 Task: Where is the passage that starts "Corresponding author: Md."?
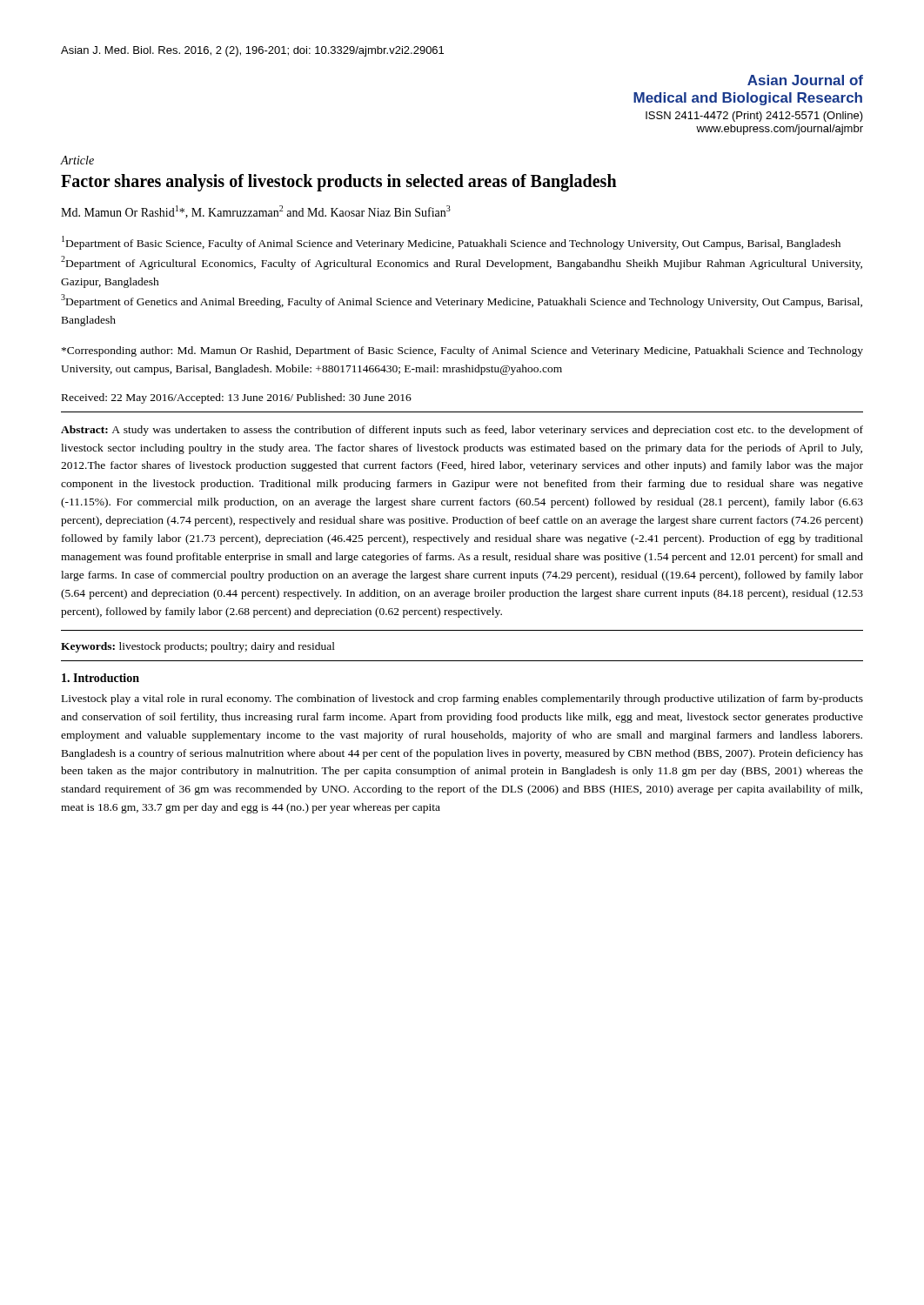click(462, 359)
